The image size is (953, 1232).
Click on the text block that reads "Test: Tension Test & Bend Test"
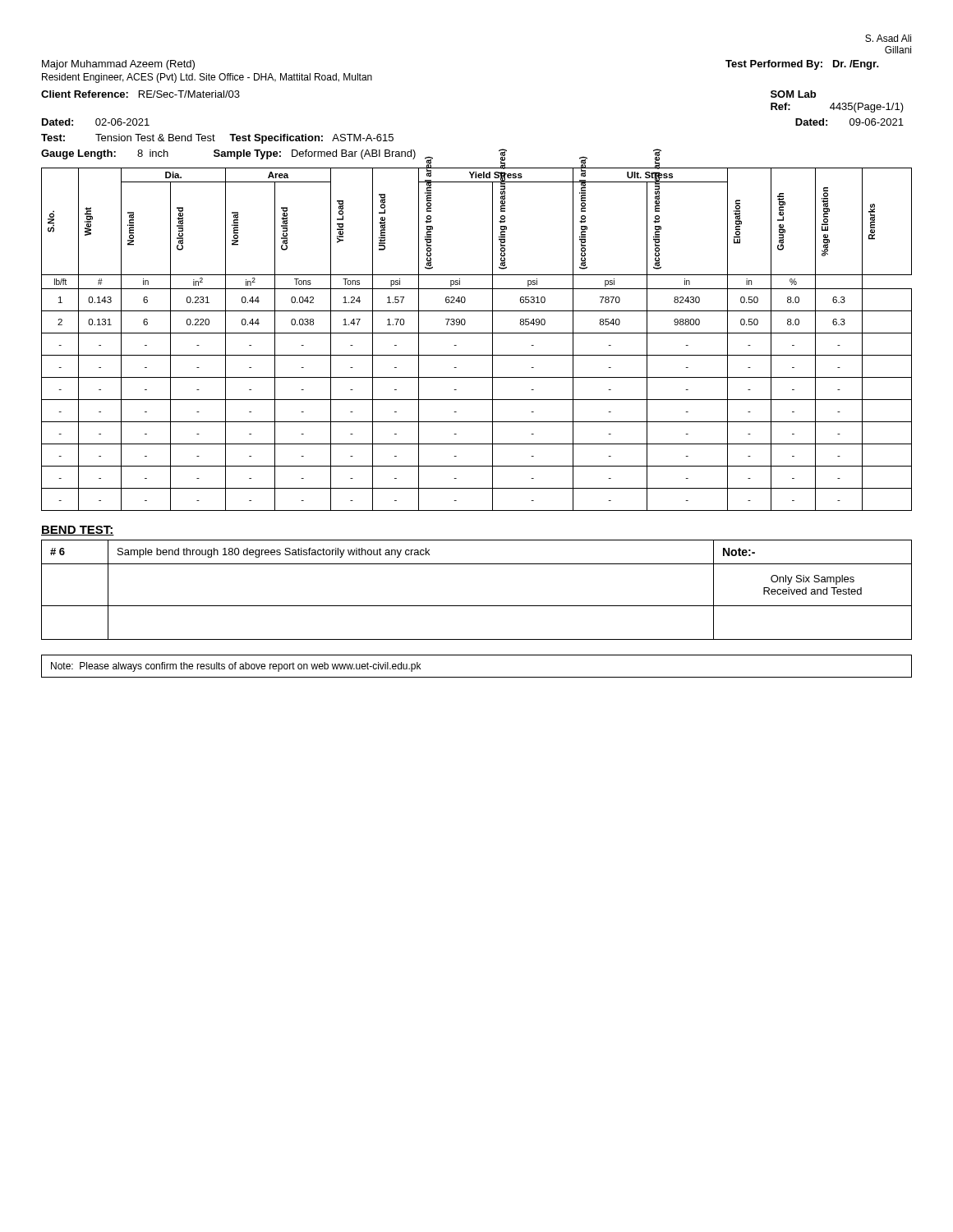pos(217,138)
